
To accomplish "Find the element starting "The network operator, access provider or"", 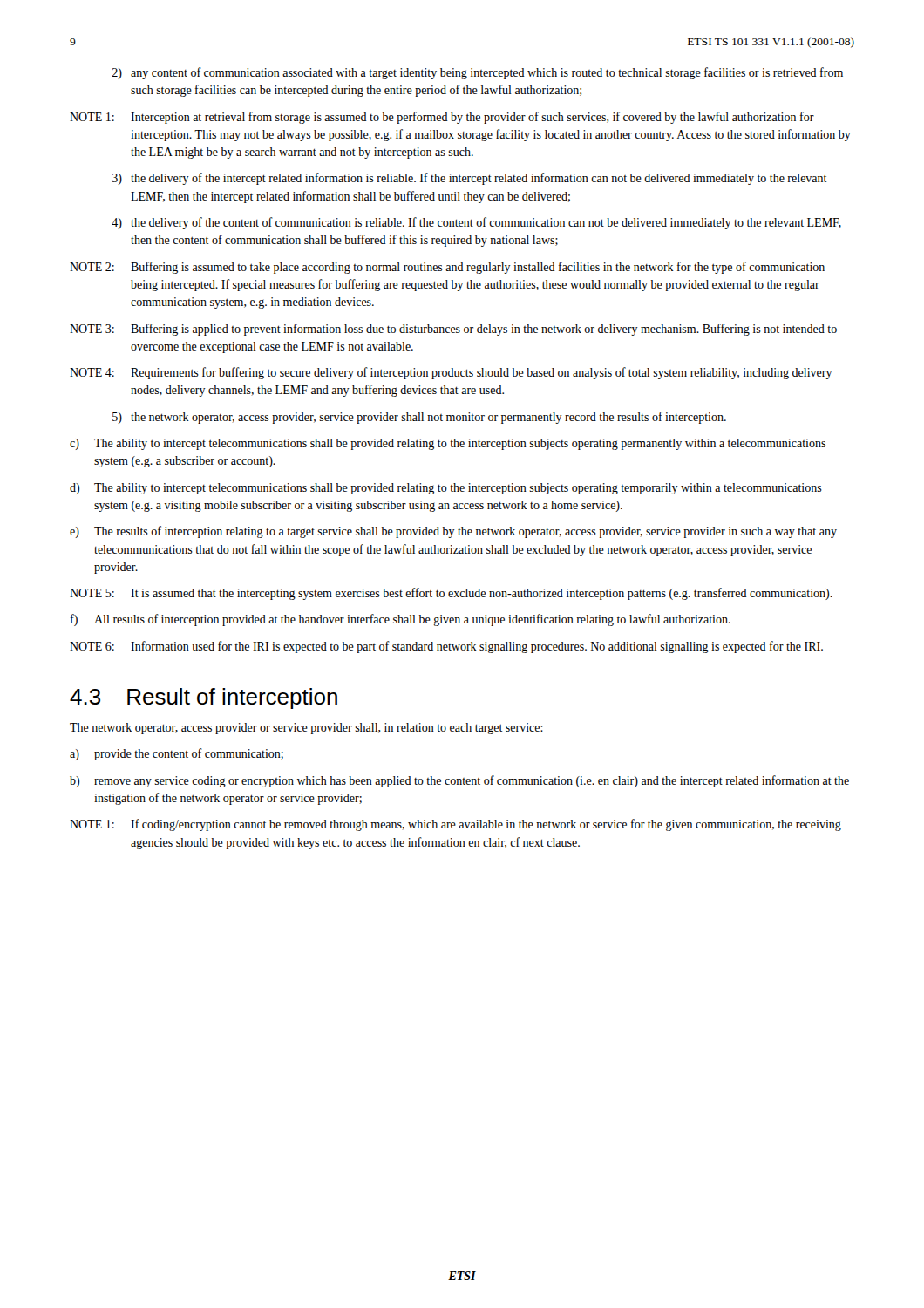I will [x=307, y=728].
